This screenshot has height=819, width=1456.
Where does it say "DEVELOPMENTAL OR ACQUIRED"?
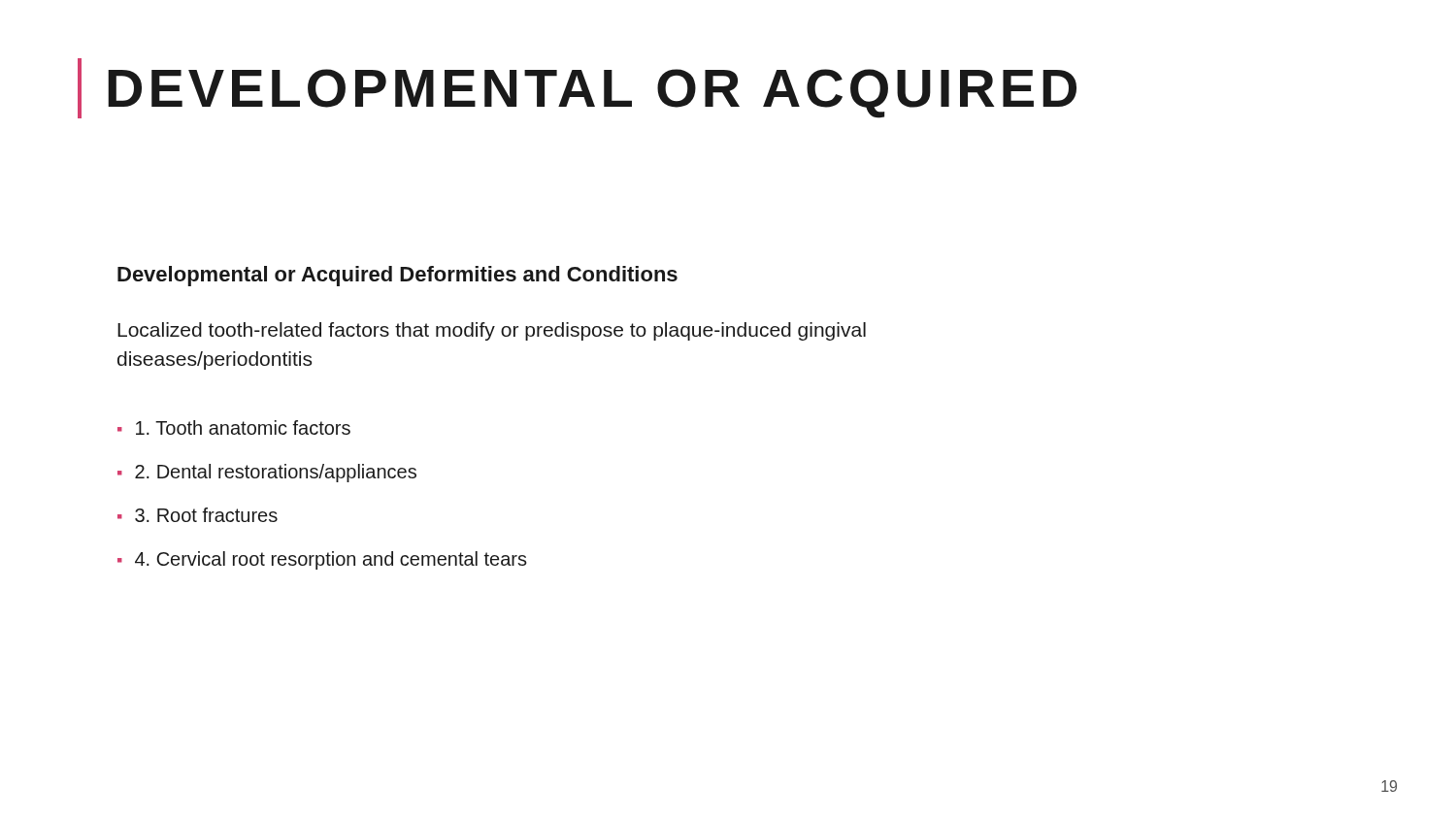point(594,88)
